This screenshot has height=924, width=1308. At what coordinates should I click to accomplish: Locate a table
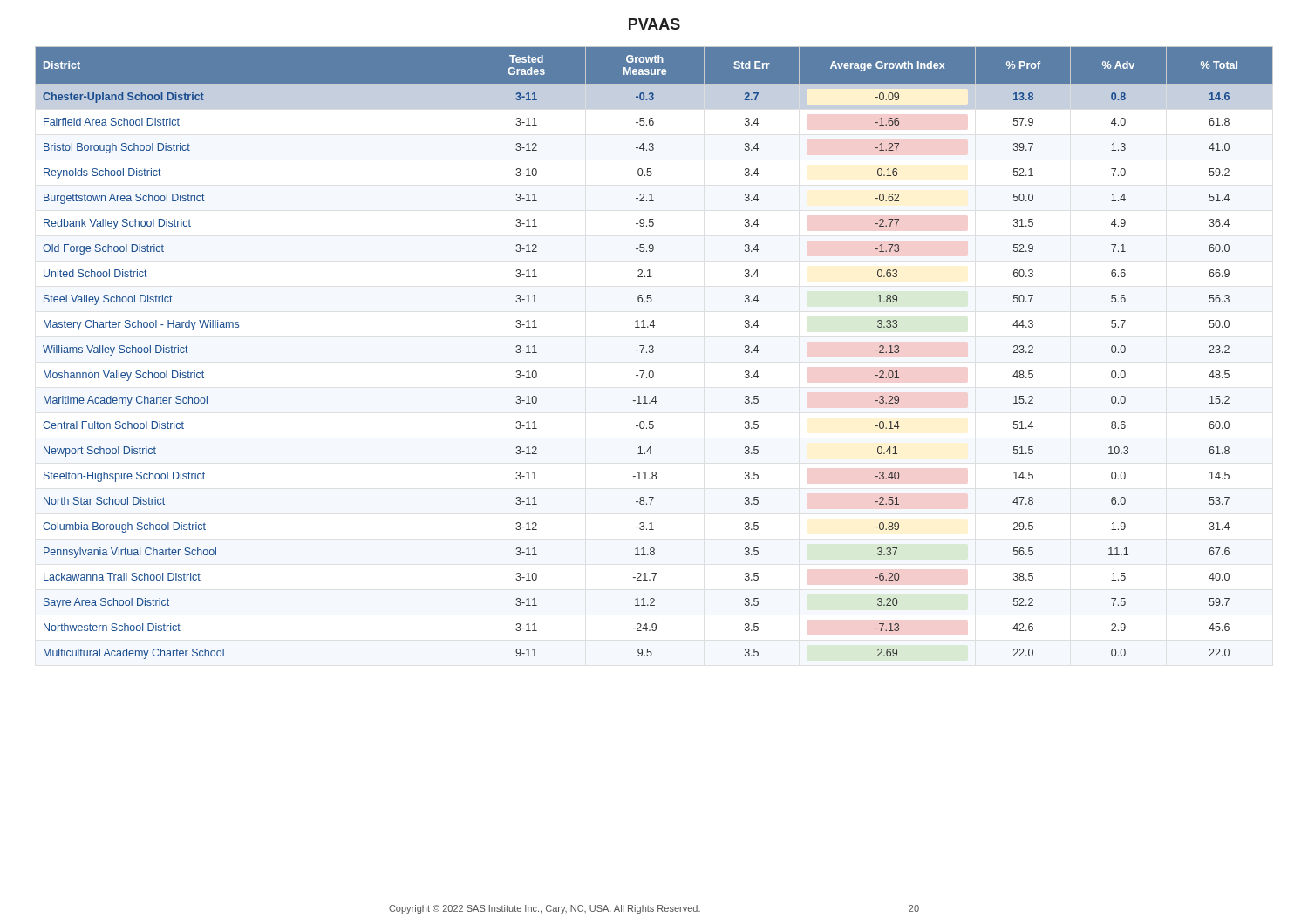coord(654,356)
